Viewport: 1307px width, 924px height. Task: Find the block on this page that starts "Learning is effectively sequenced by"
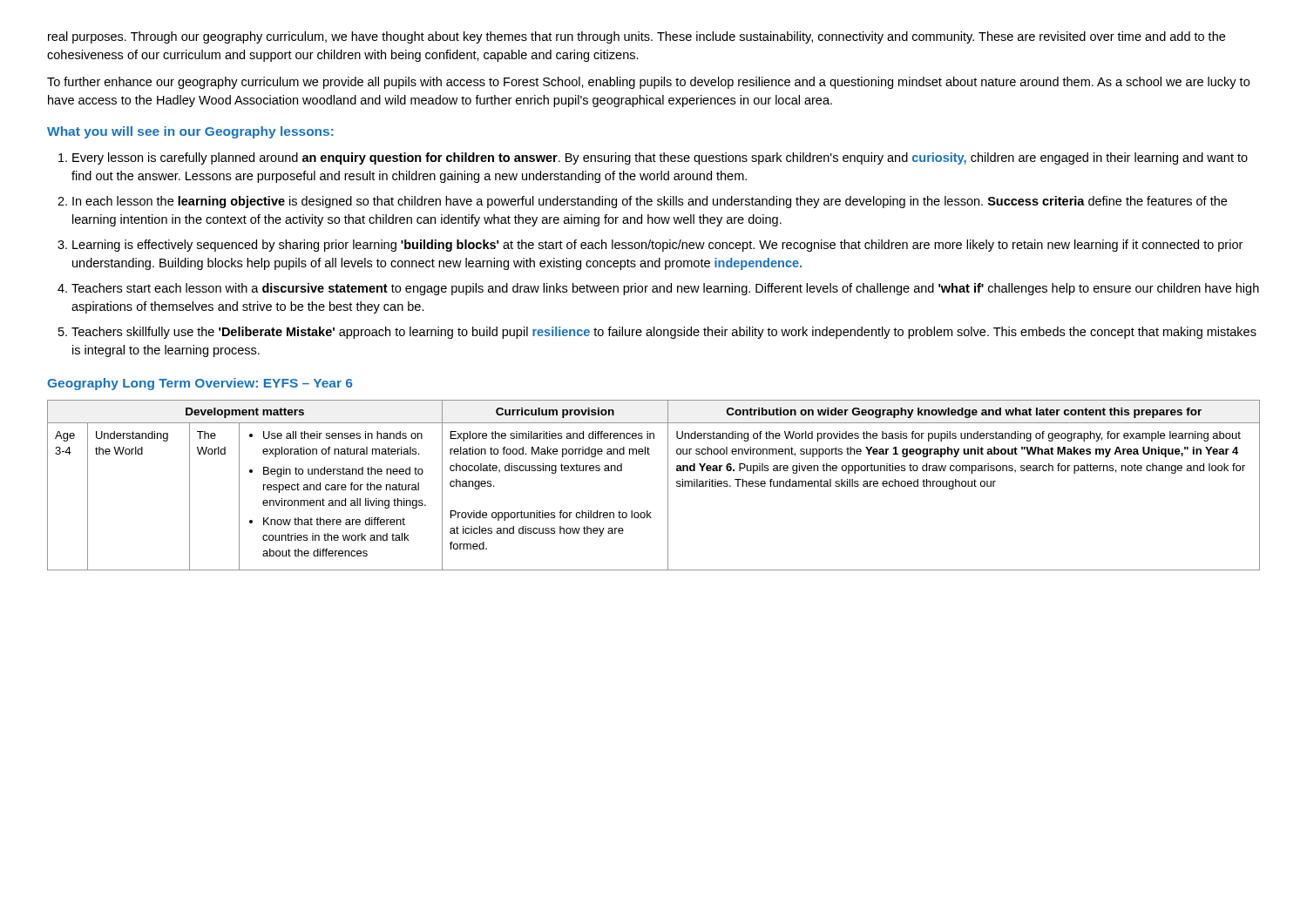(666, 254)
